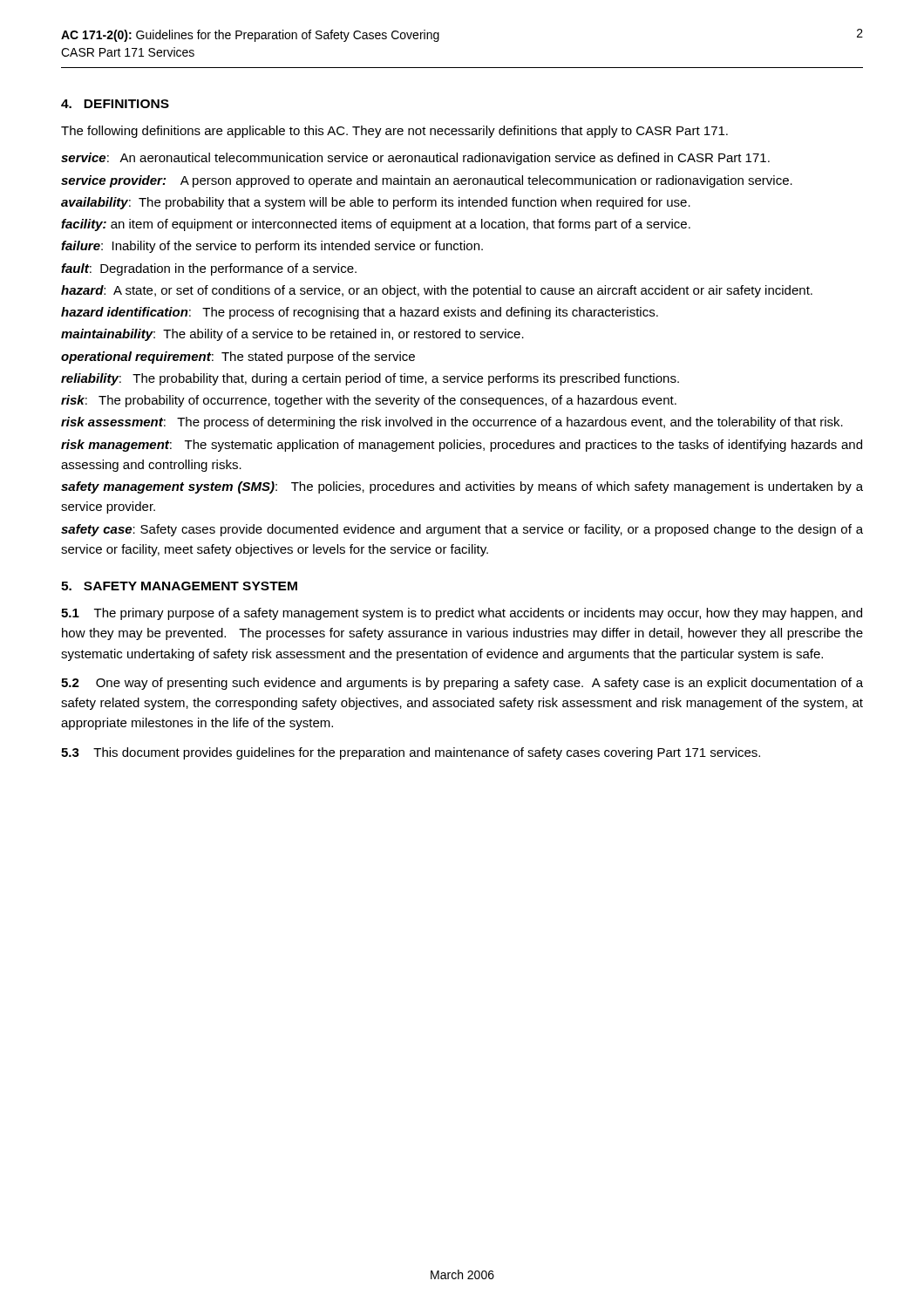Select the block starting "service: An aeronautical telecommunication service"
The width and height of the screenshot is (924, 1308).
pos(416,158)
